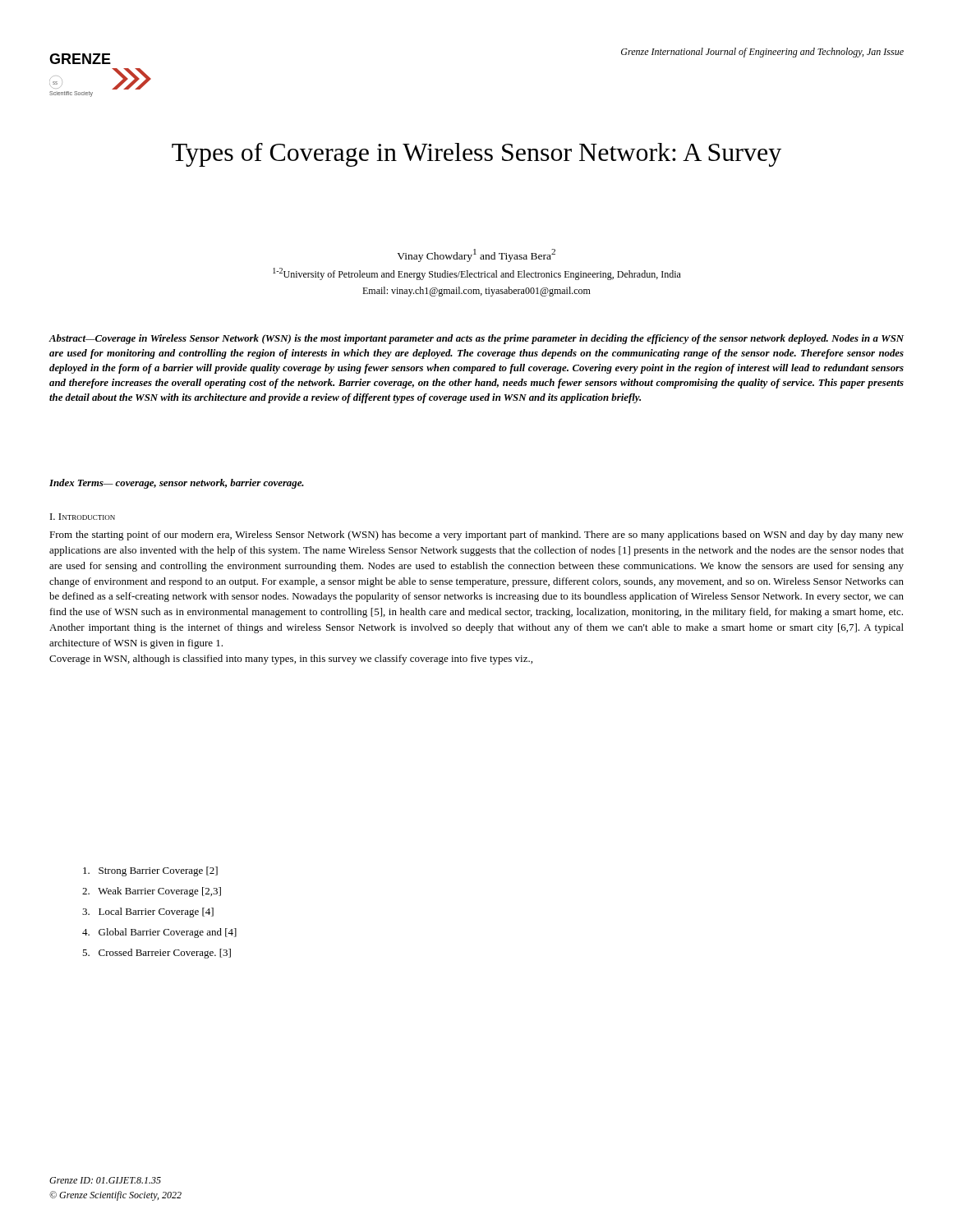Image resolution: width=953 pixels, height=1232 pixels.
Task: Locate the text block with the text "Abstract—Coverage in Wireless Sensor Network (WSN) is"
Action: pyautogui.click(x=476, y=368)
